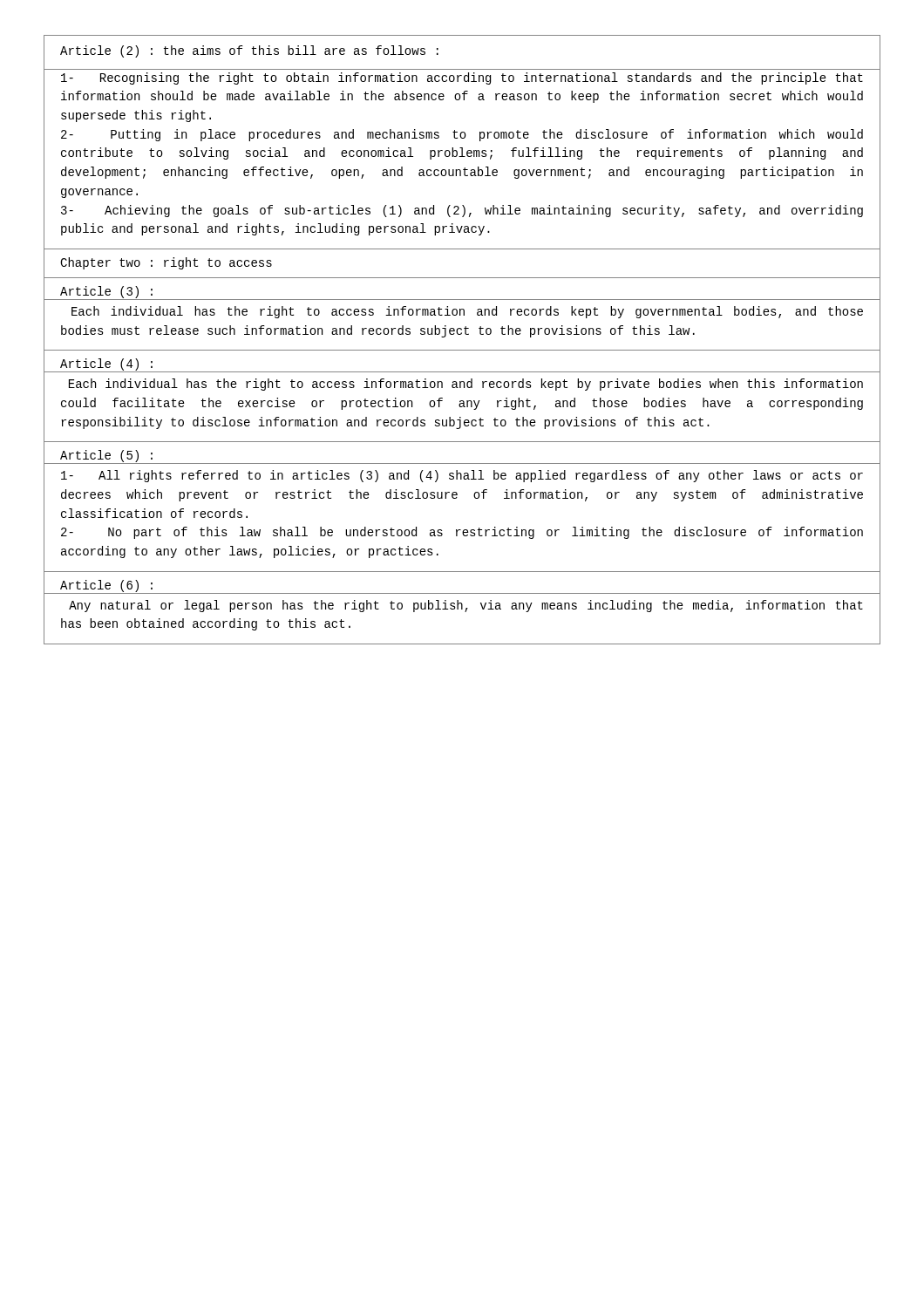Navigate to the element starting "Any natural or legal person has the"
This screenshot has height=1308, width=924.
462,615
